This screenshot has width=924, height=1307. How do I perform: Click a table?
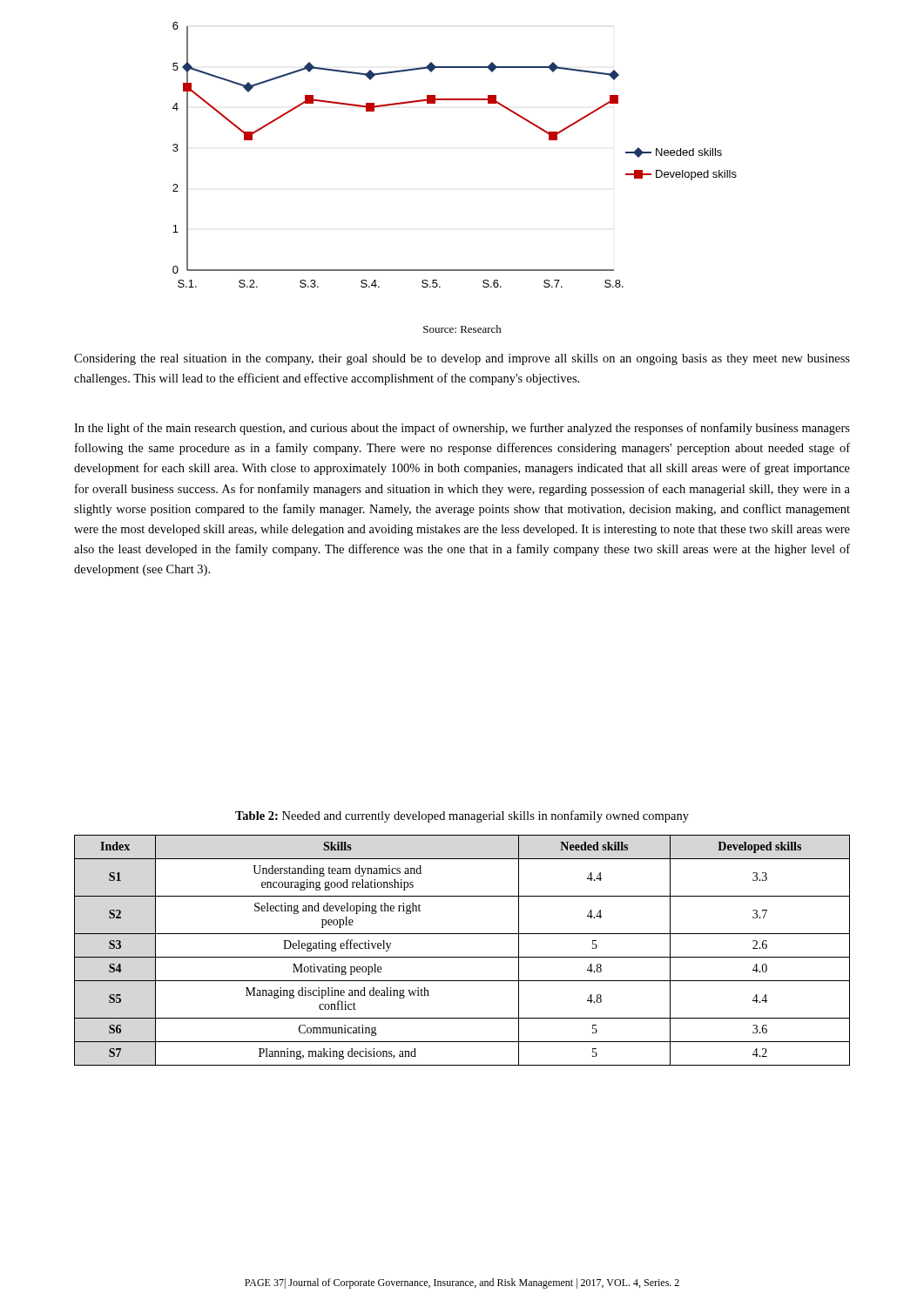(x=462, y=950)
